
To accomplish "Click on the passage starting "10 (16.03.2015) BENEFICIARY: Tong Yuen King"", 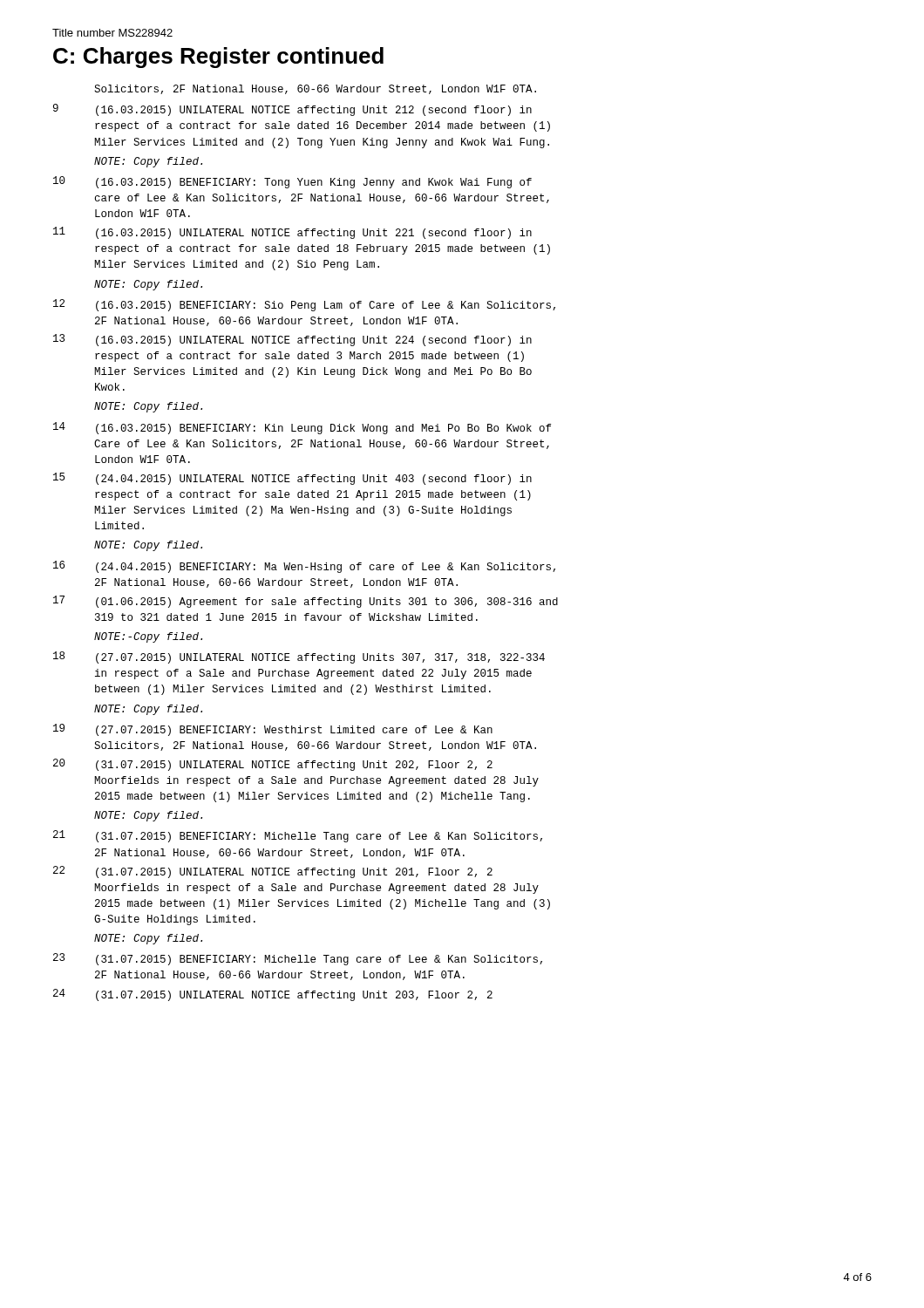I will click(462, 199).
